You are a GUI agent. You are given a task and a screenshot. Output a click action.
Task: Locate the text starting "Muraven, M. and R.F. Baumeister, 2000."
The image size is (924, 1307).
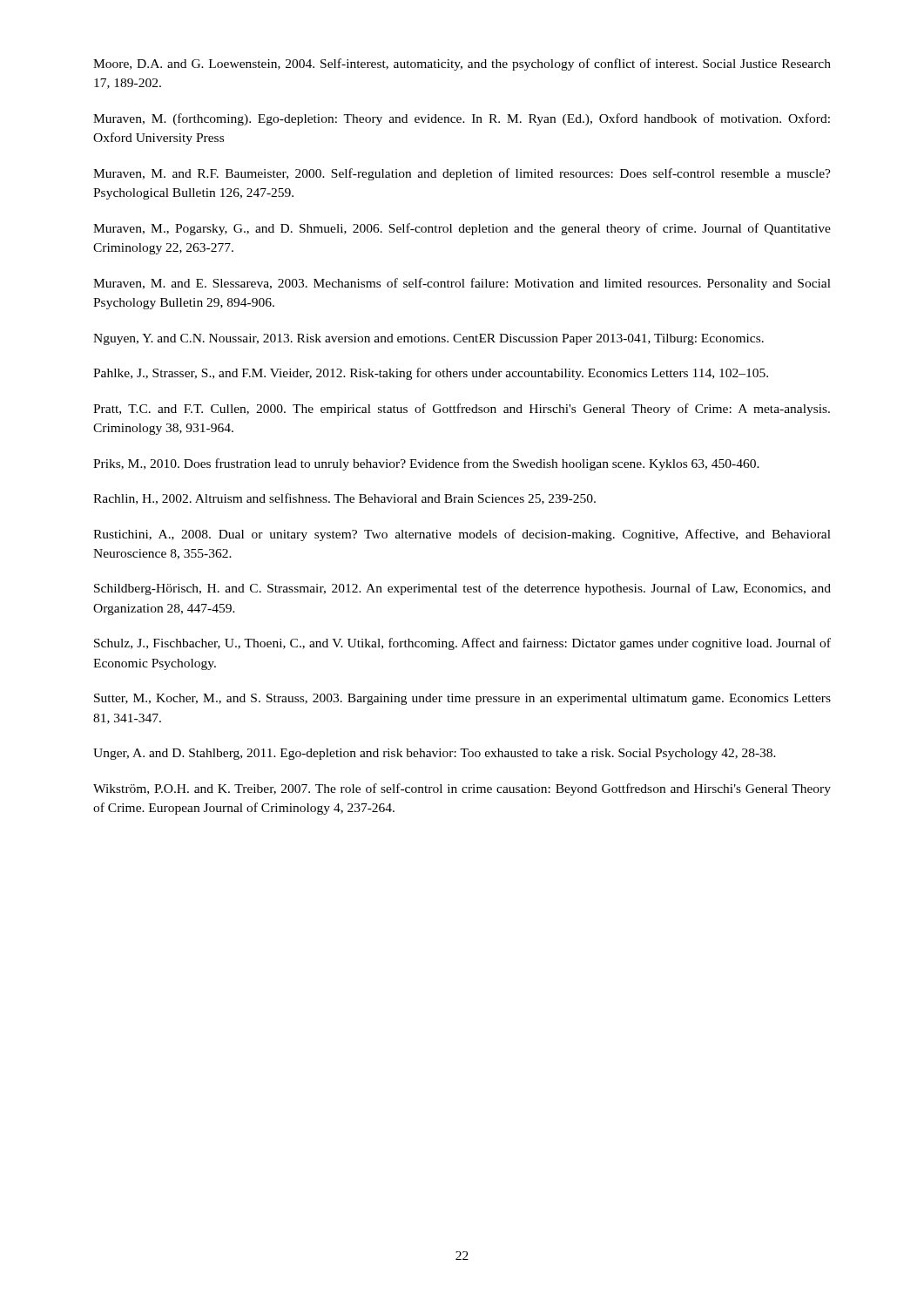pos(462,183)
